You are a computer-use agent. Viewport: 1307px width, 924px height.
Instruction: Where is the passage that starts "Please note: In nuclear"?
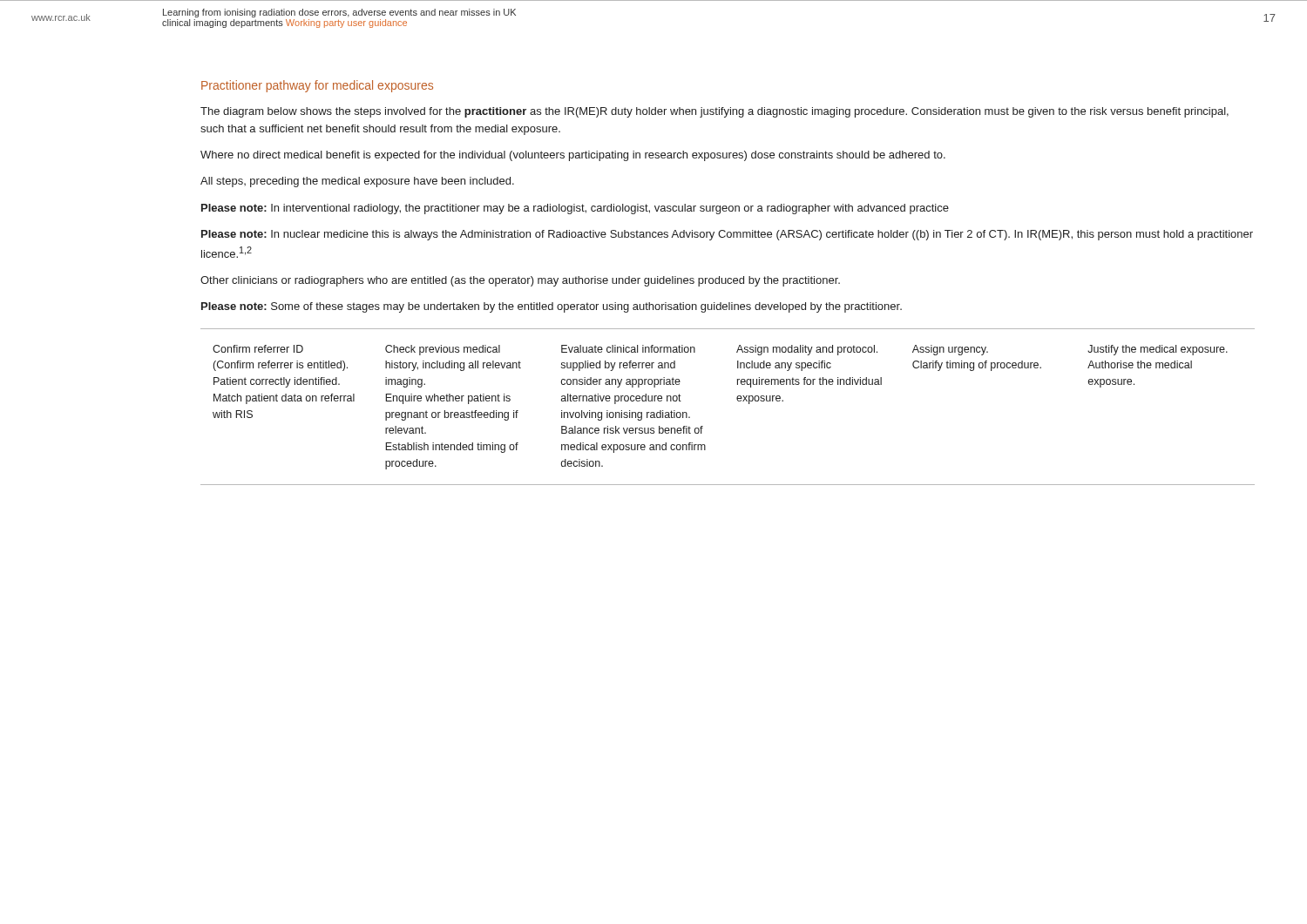727,244
